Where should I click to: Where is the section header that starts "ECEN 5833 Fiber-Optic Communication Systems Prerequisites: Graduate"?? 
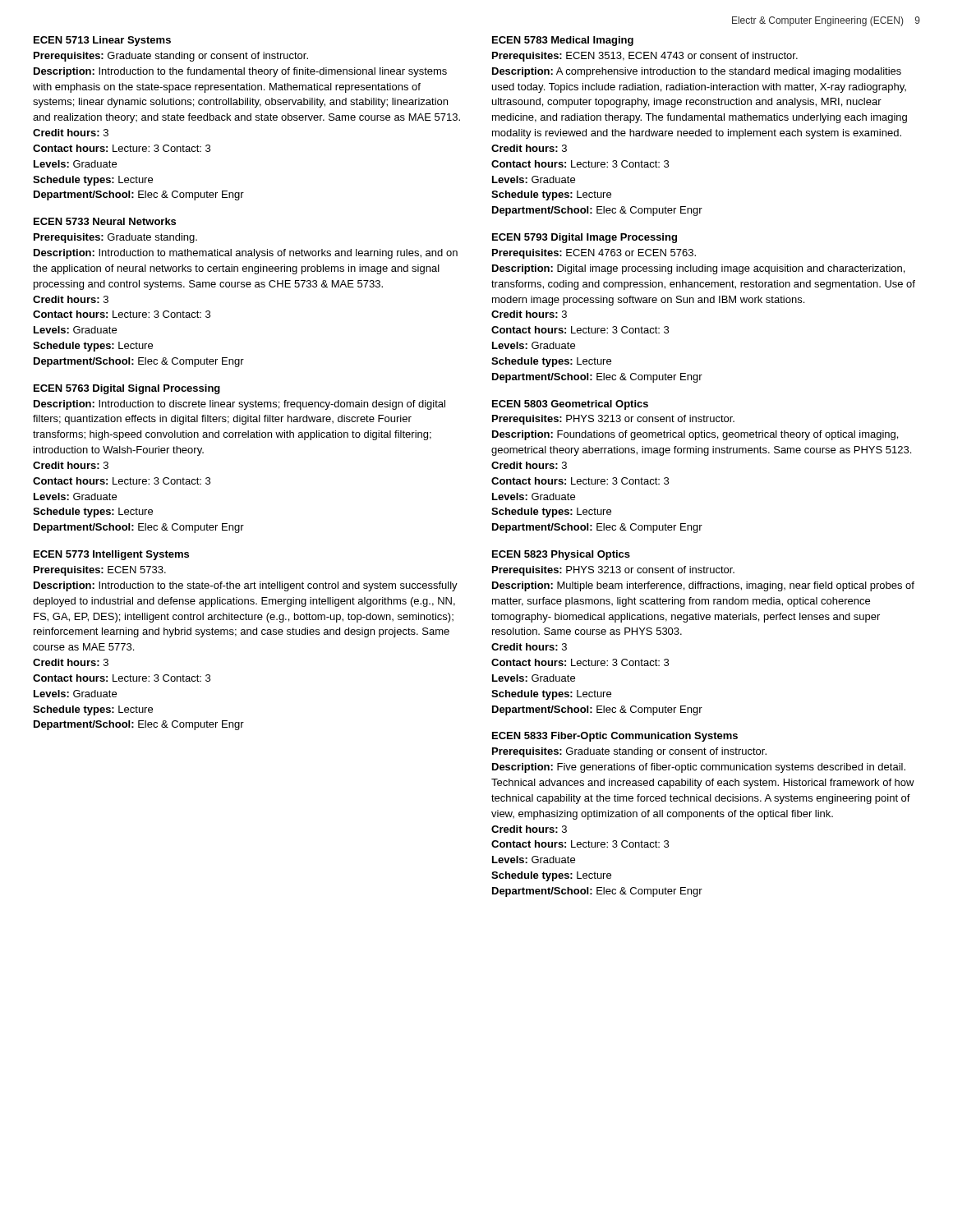706,814
